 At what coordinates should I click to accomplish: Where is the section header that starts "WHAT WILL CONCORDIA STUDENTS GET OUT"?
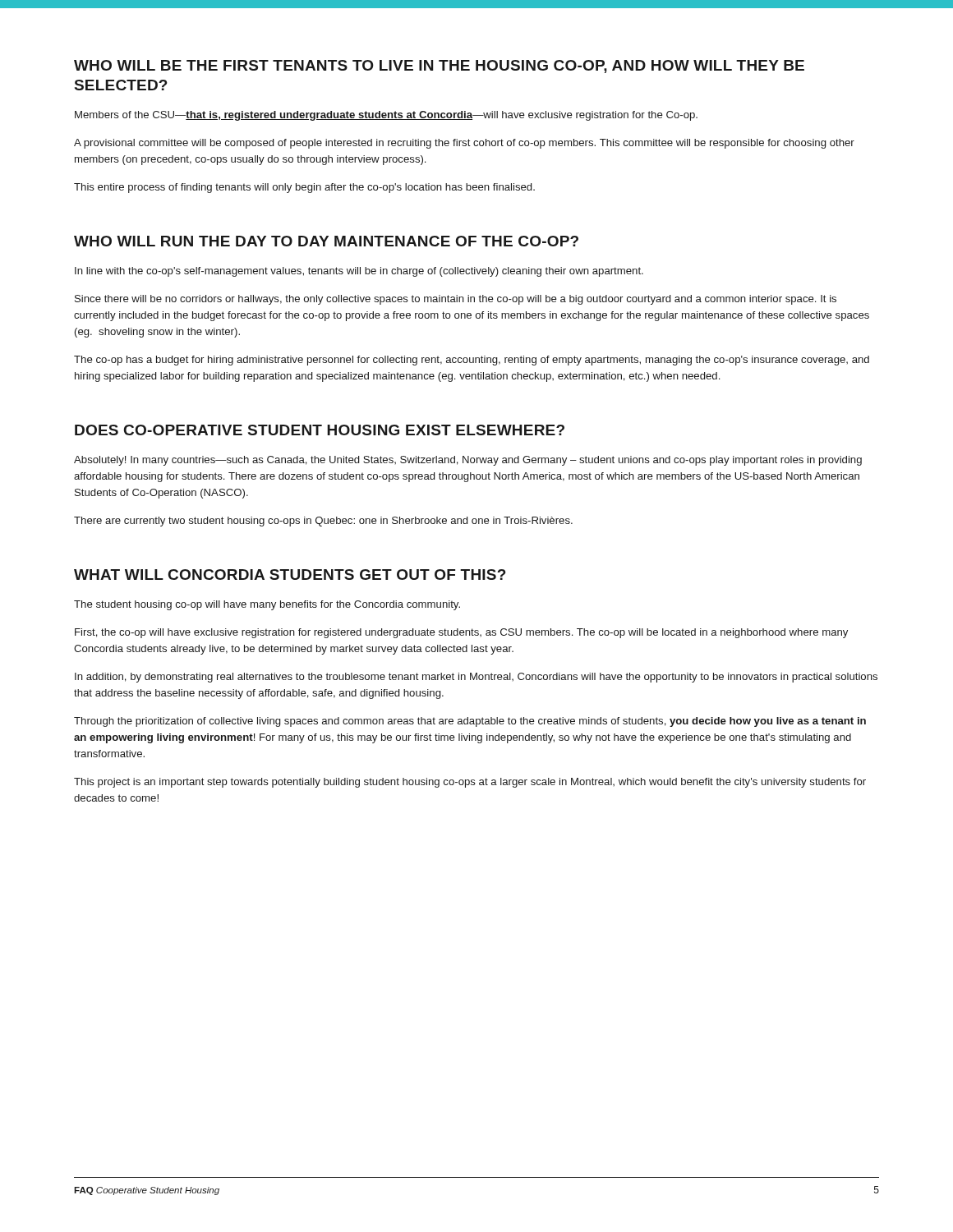(290, 574)
